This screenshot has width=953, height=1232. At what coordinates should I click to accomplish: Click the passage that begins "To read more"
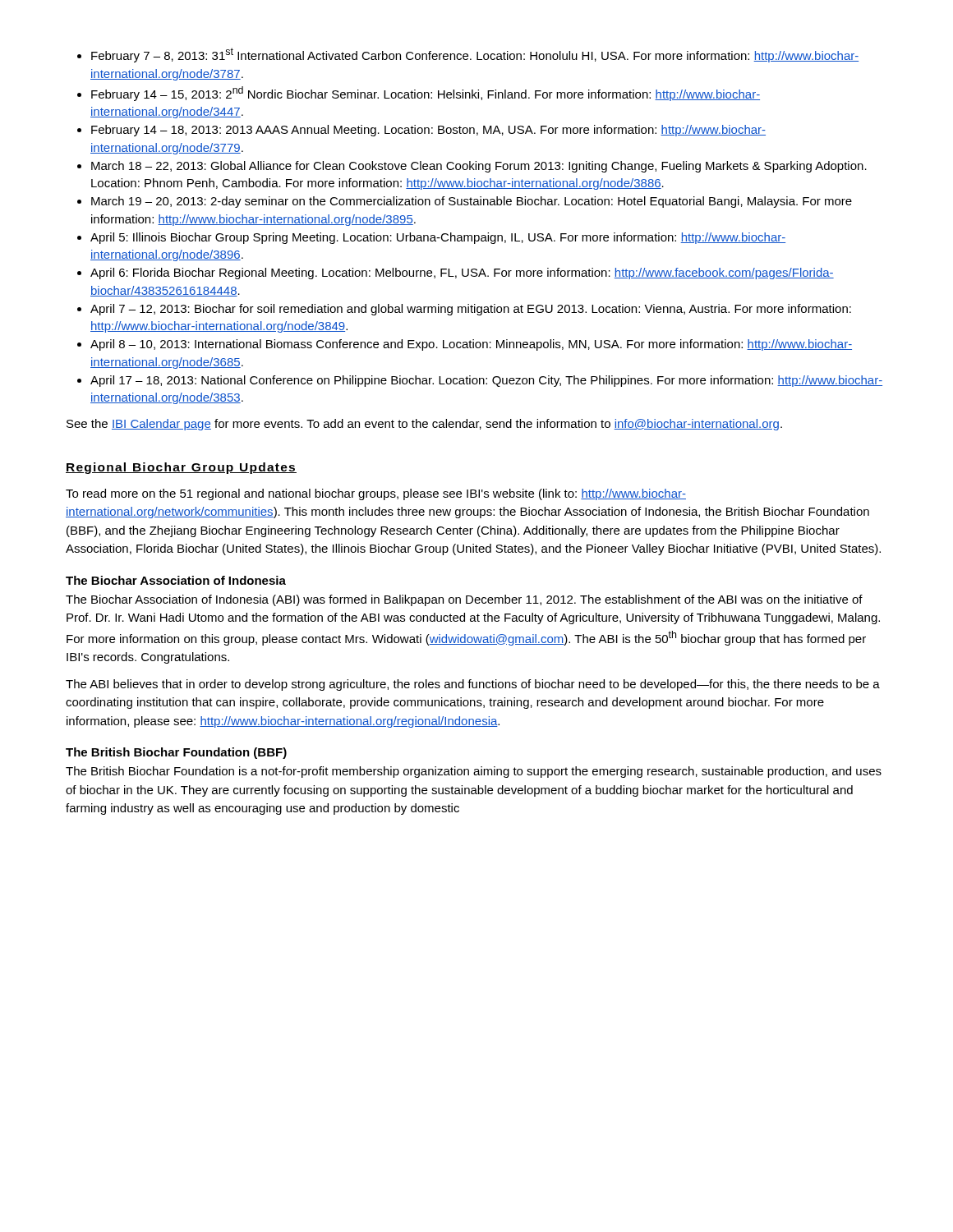(x=474, y=521)
